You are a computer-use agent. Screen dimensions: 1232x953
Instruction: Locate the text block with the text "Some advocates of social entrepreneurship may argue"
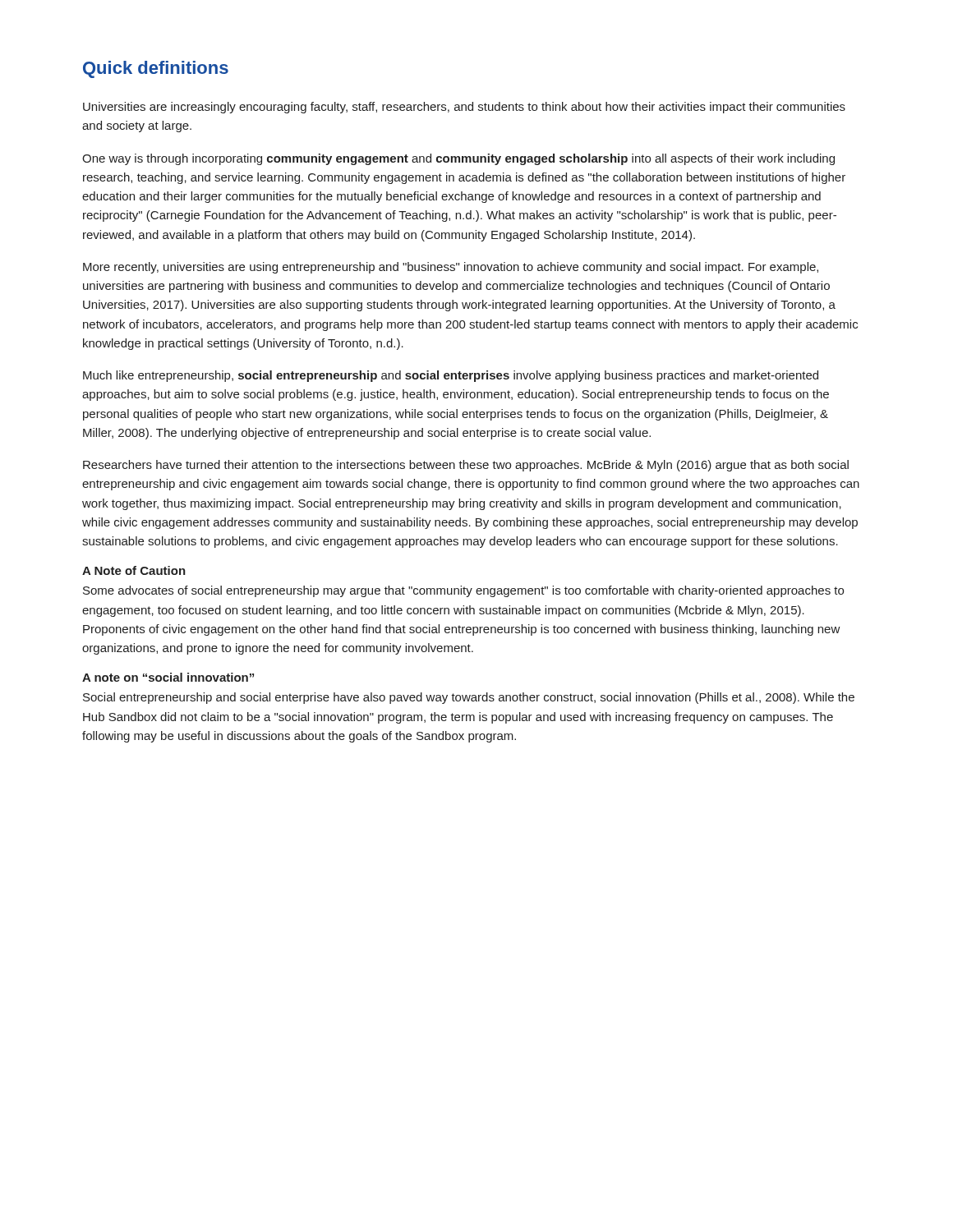(463, 619)
